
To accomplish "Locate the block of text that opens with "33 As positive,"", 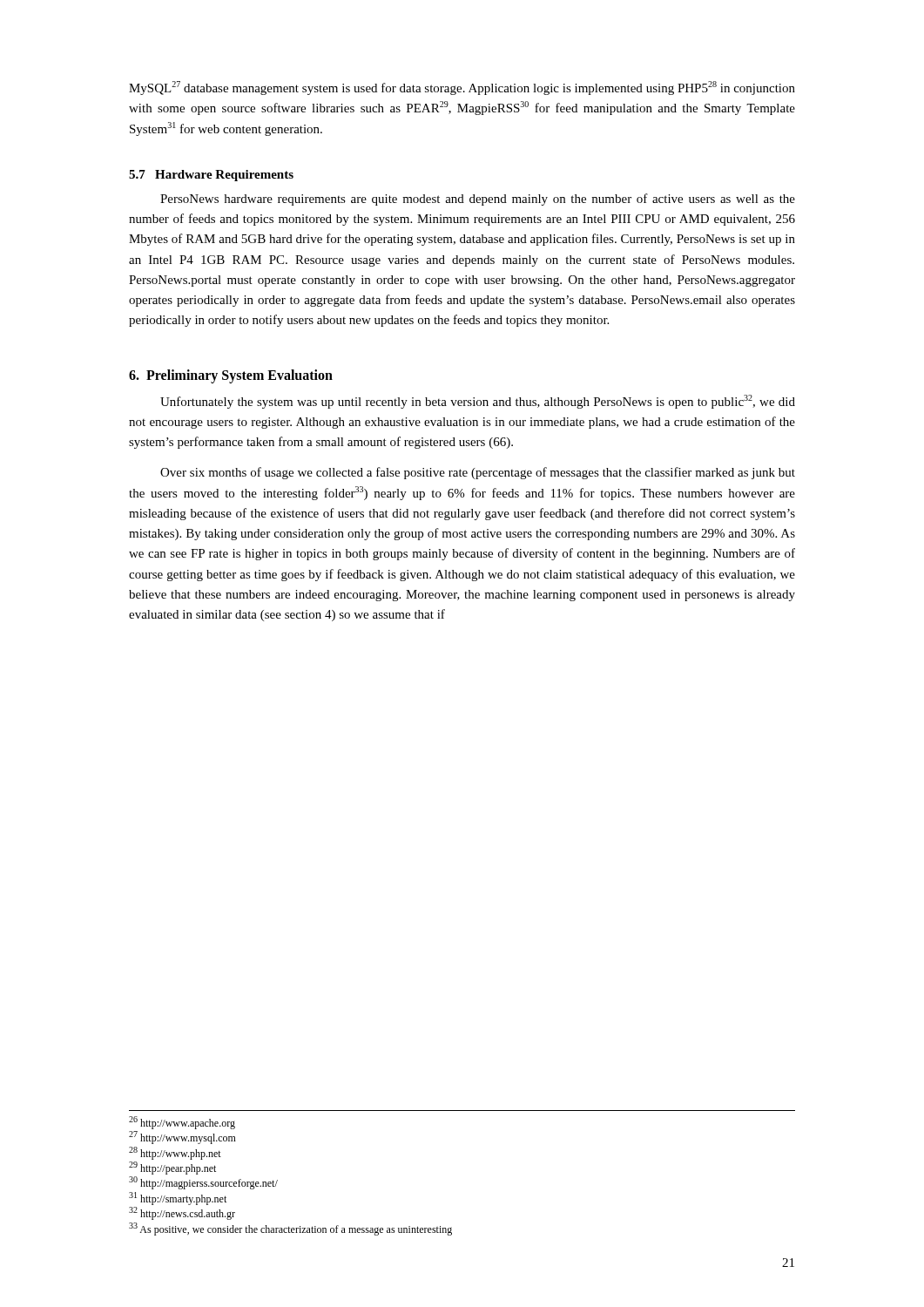I will pyautogui.click(x=291, y=1229).
